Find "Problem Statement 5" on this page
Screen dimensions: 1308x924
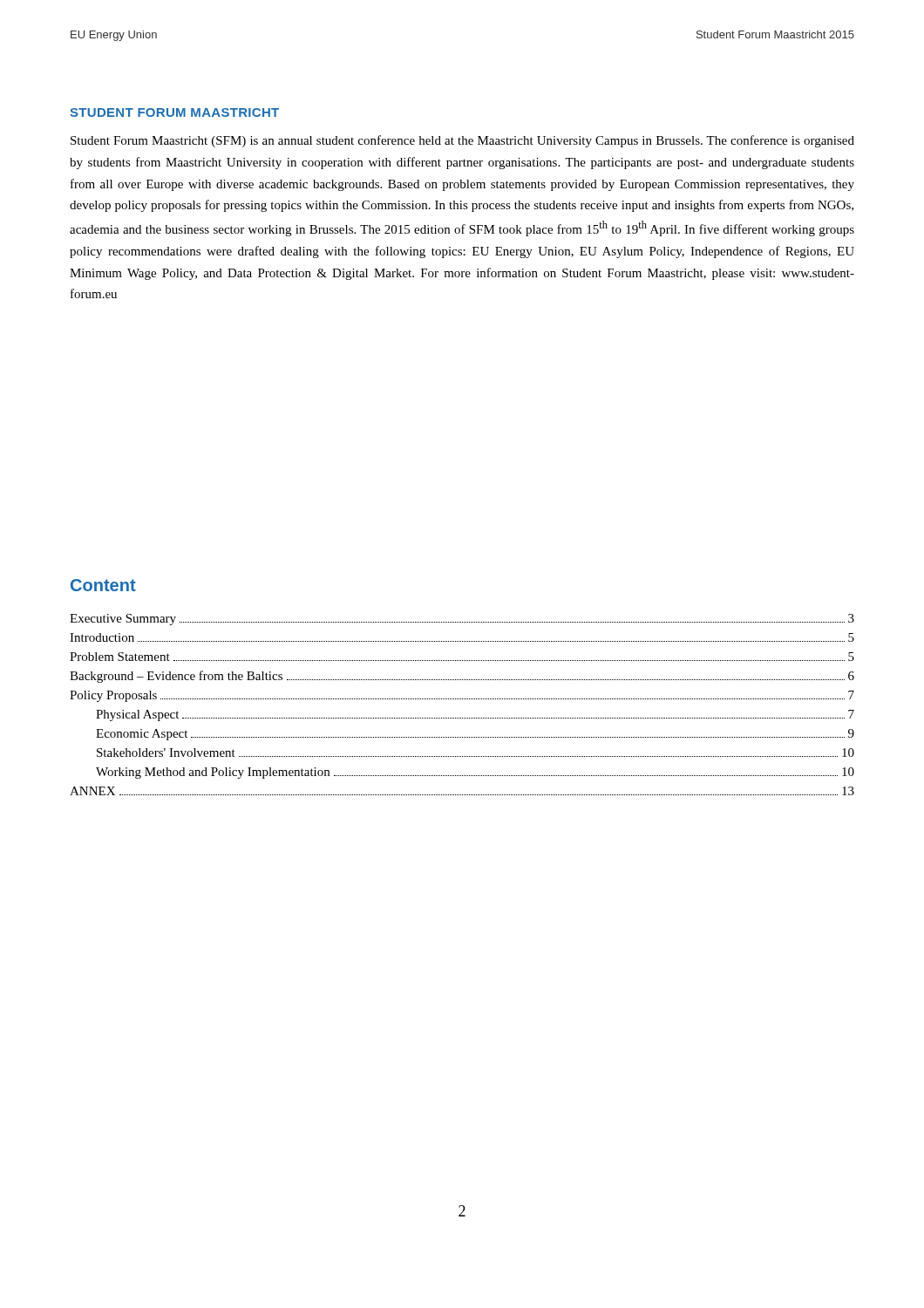pos(462,657)
